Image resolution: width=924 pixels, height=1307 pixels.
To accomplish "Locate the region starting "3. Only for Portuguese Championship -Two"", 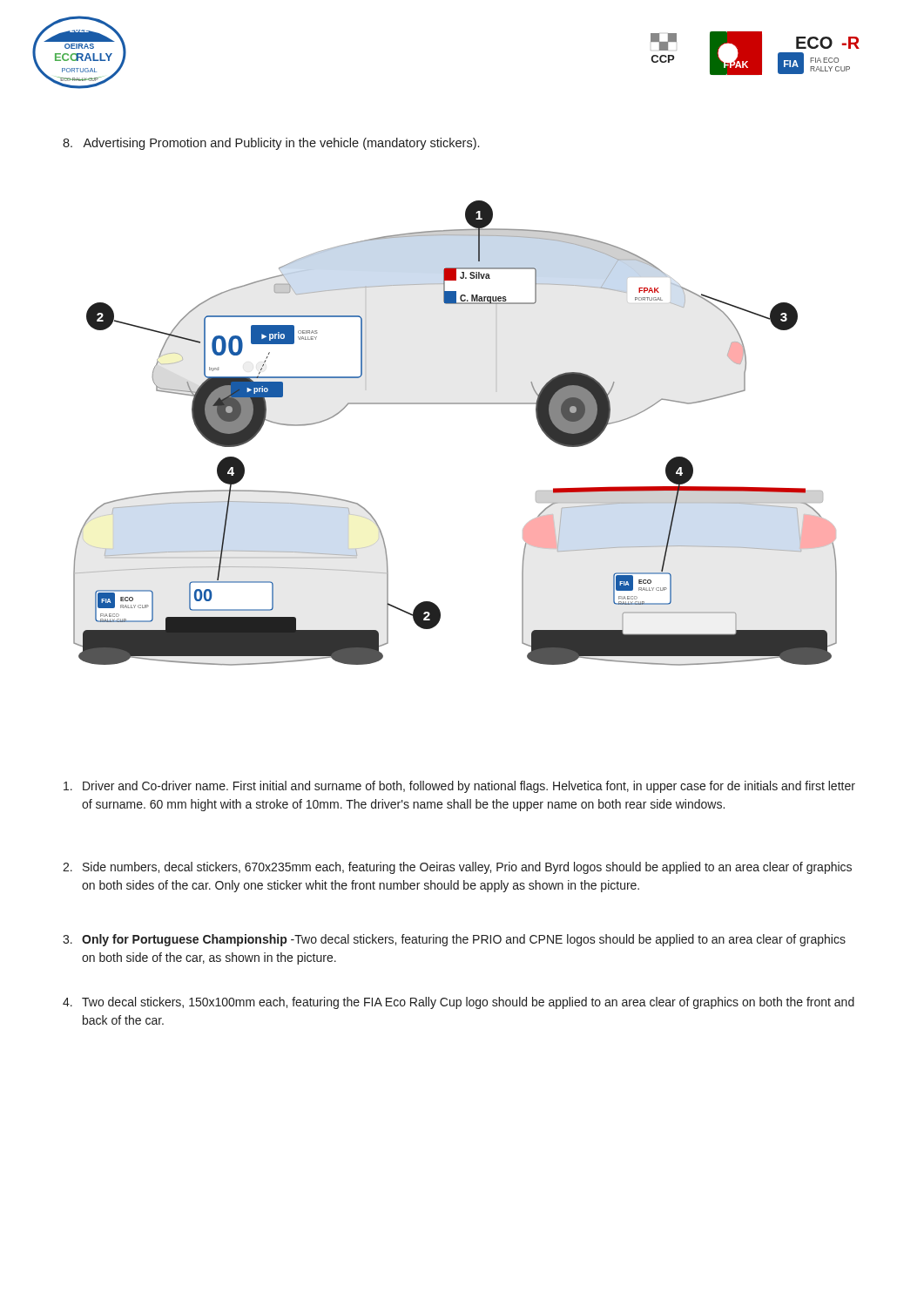I will [x=462, y=949].
